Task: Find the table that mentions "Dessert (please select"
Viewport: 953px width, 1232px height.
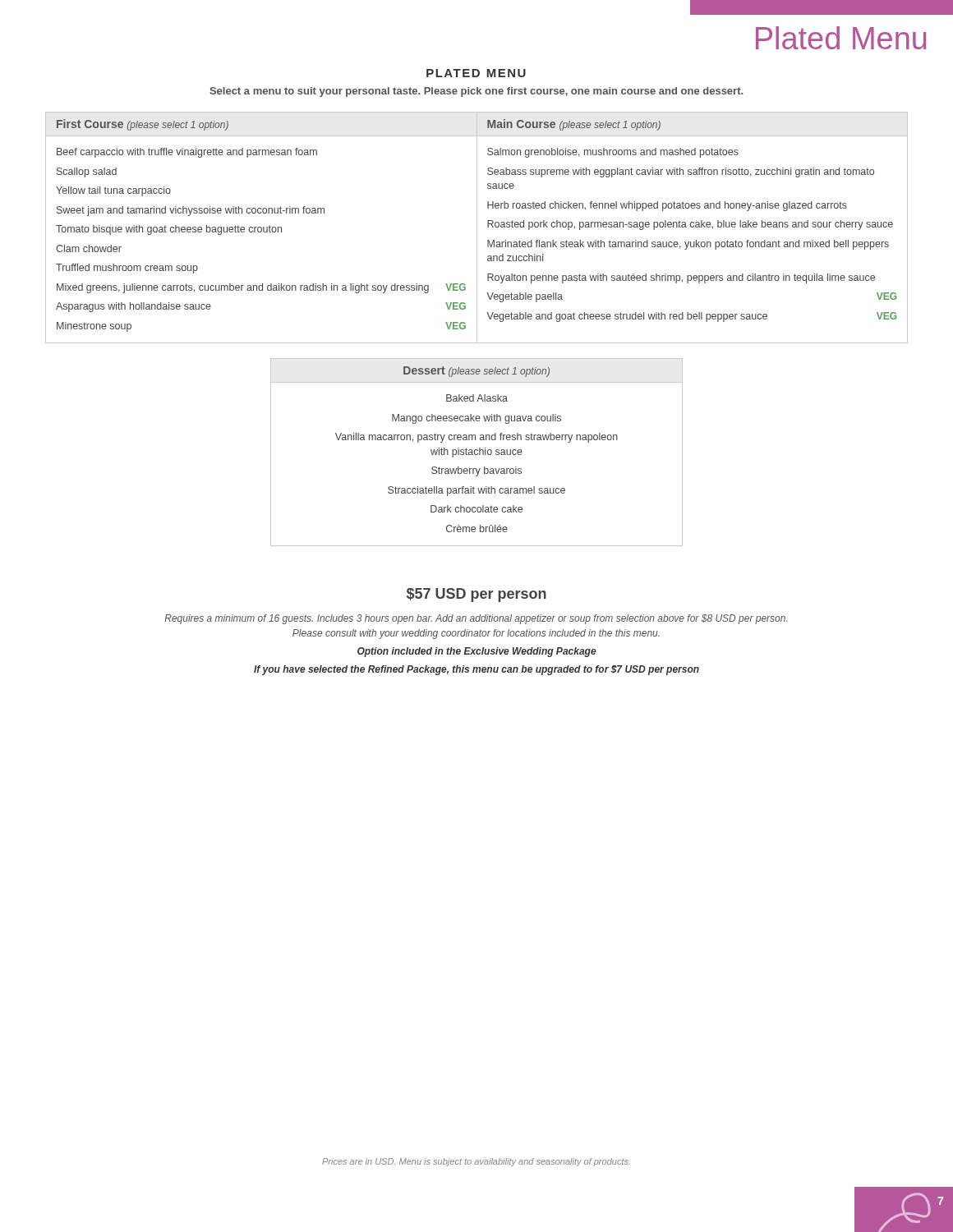Action: pyautogui.click(x=476, y=452)
